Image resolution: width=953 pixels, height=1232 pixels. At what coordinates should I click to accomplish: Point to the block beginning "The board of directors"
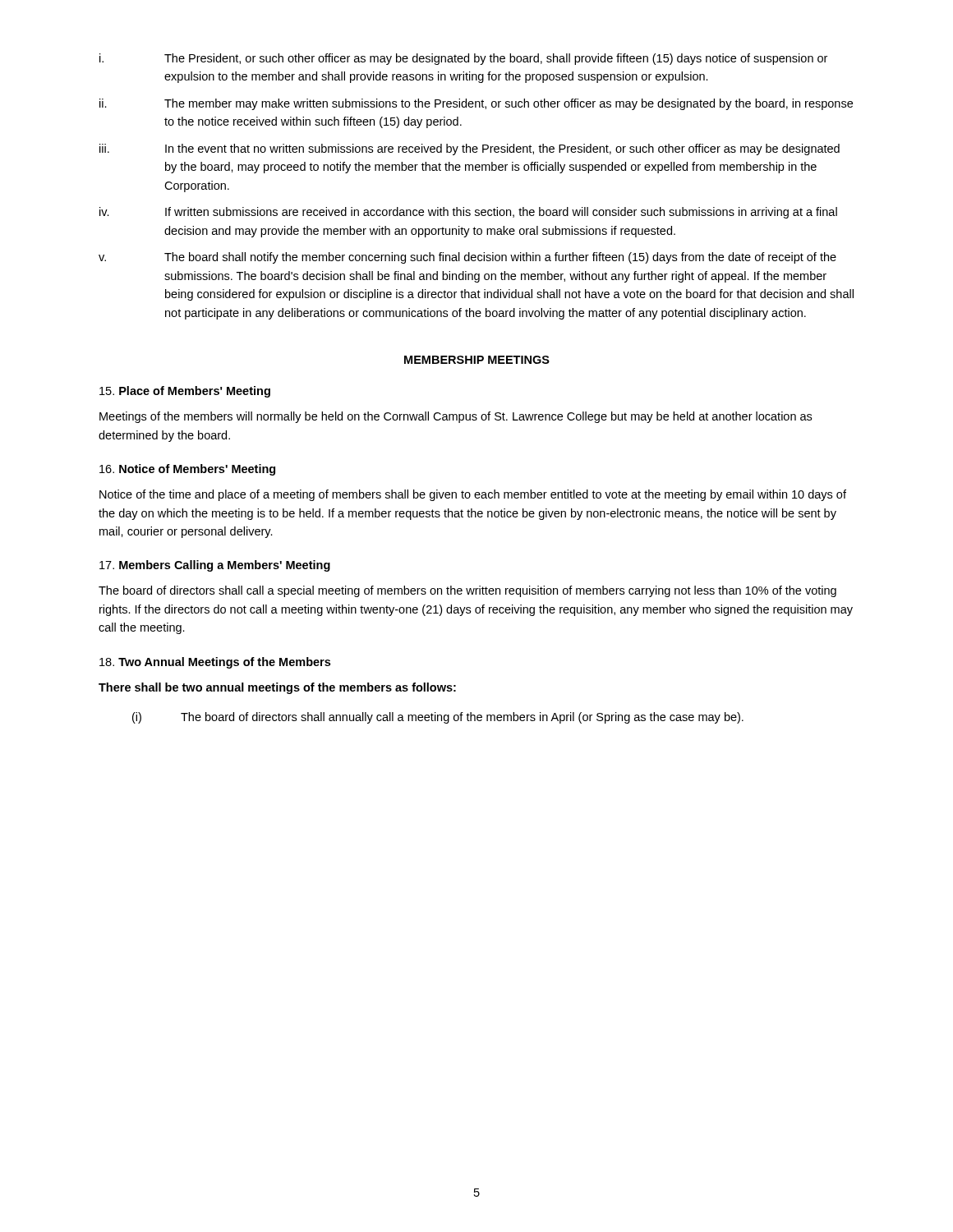(x=476, y=609)
